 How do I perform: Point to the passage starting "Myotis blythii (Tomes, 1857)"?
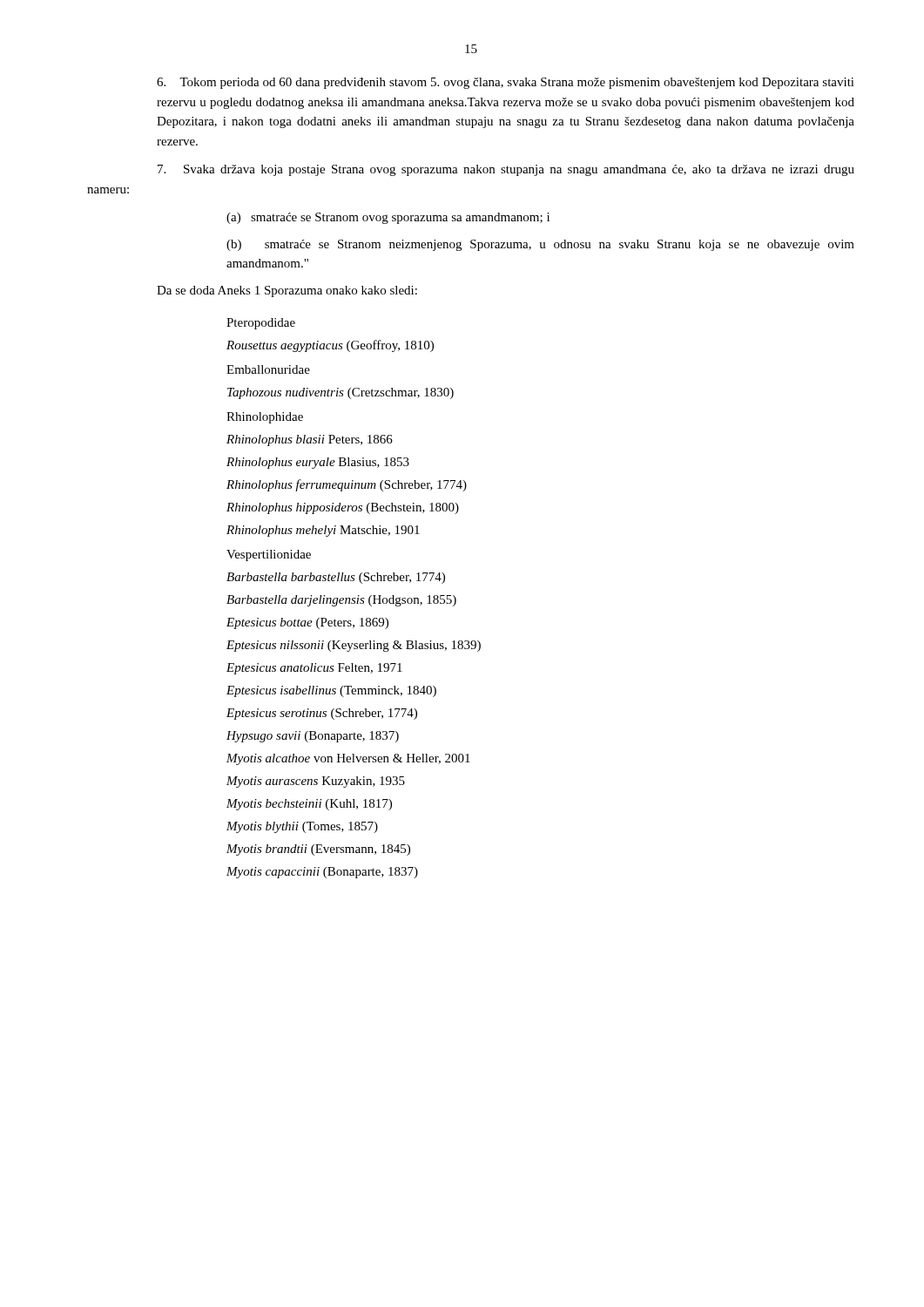[302, 826]
